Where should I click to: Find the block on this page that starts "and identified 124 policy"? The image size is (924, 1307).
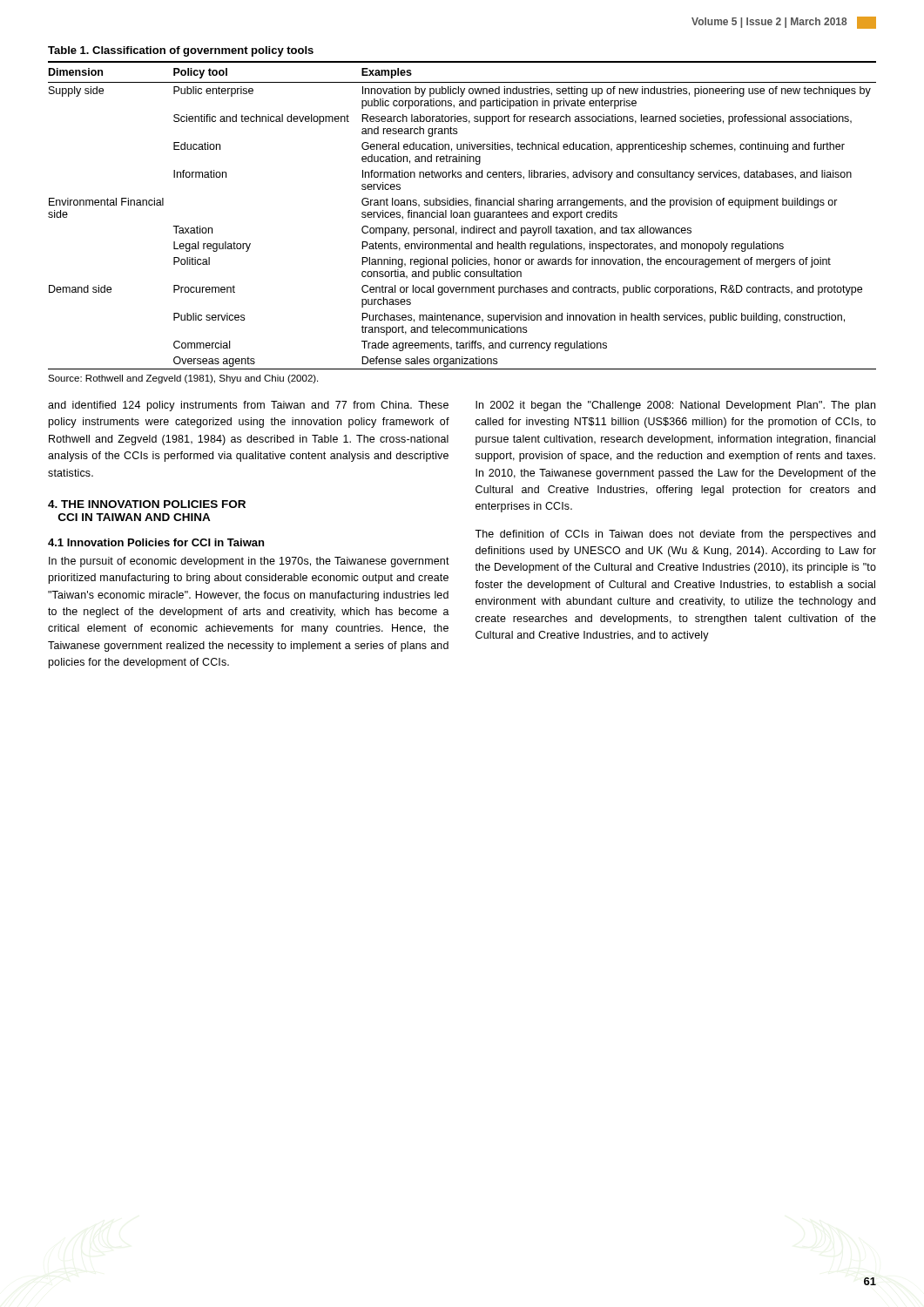pyautogui.click(x=248, y=439)
